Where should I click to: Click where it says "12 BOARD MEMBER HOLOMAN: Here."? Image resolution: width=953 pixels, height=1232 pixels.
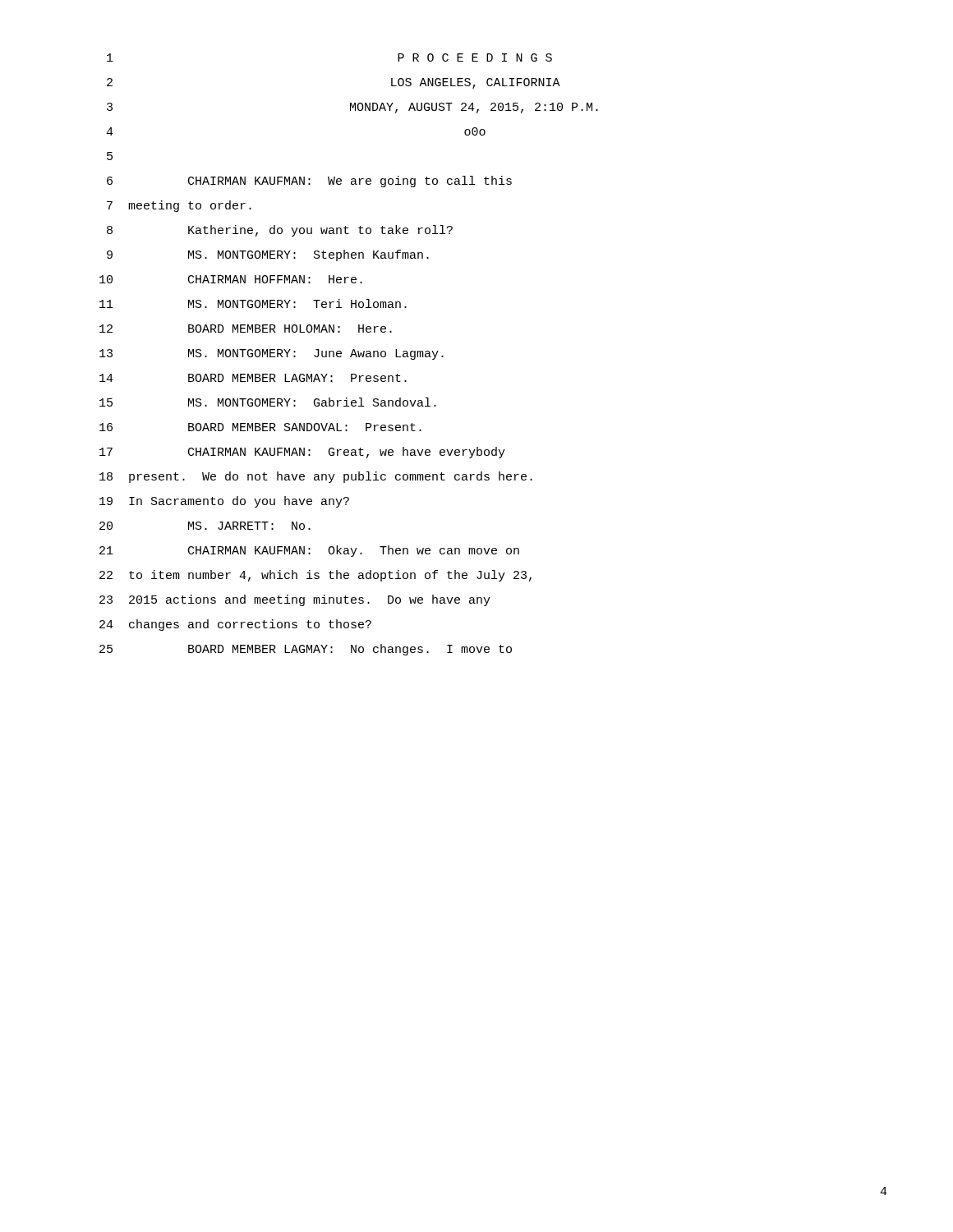point(246,329)
